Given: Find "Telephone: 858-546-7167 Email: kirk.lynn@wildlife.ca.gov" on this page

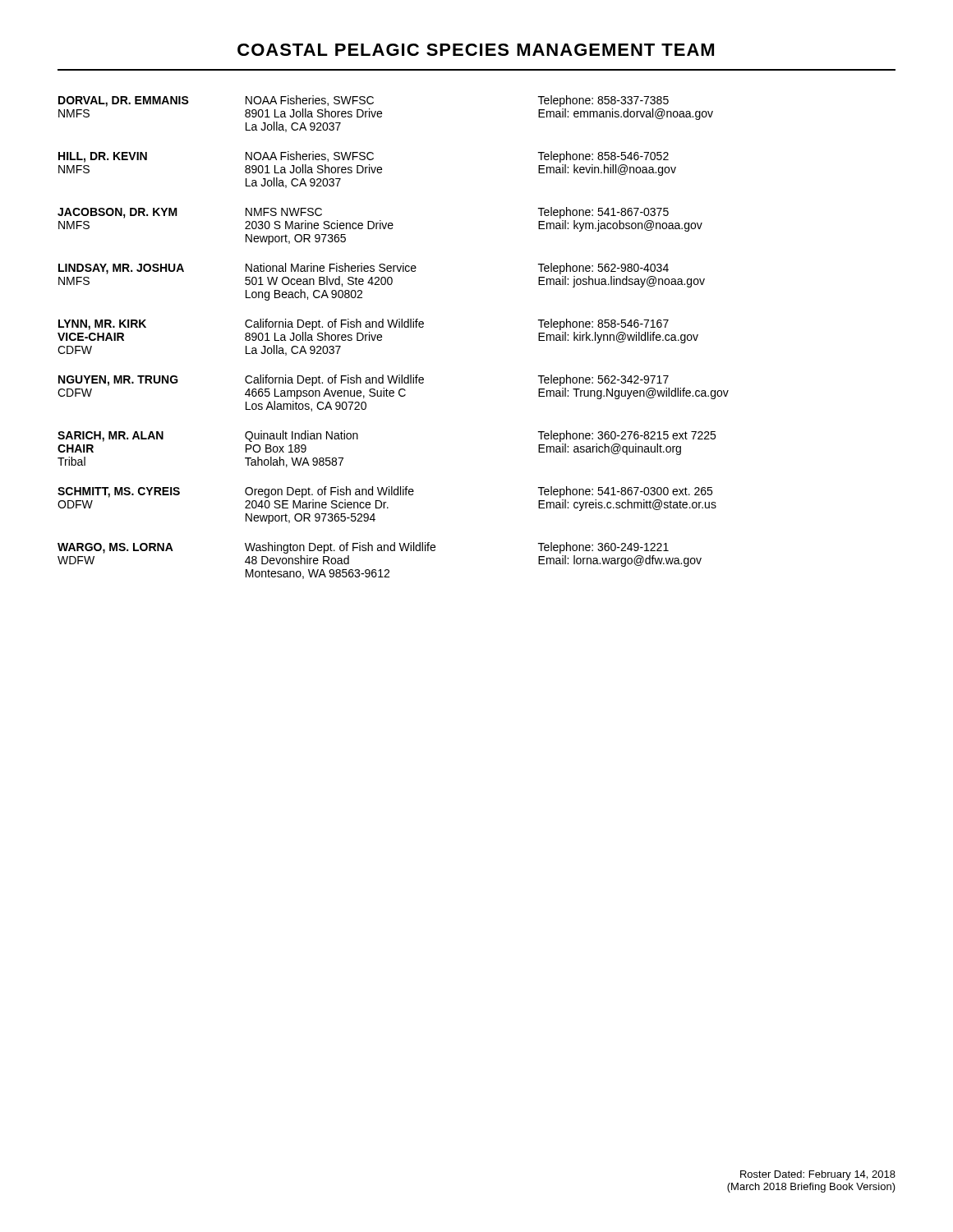Looking at the screenshot, I should pos(618,330).
